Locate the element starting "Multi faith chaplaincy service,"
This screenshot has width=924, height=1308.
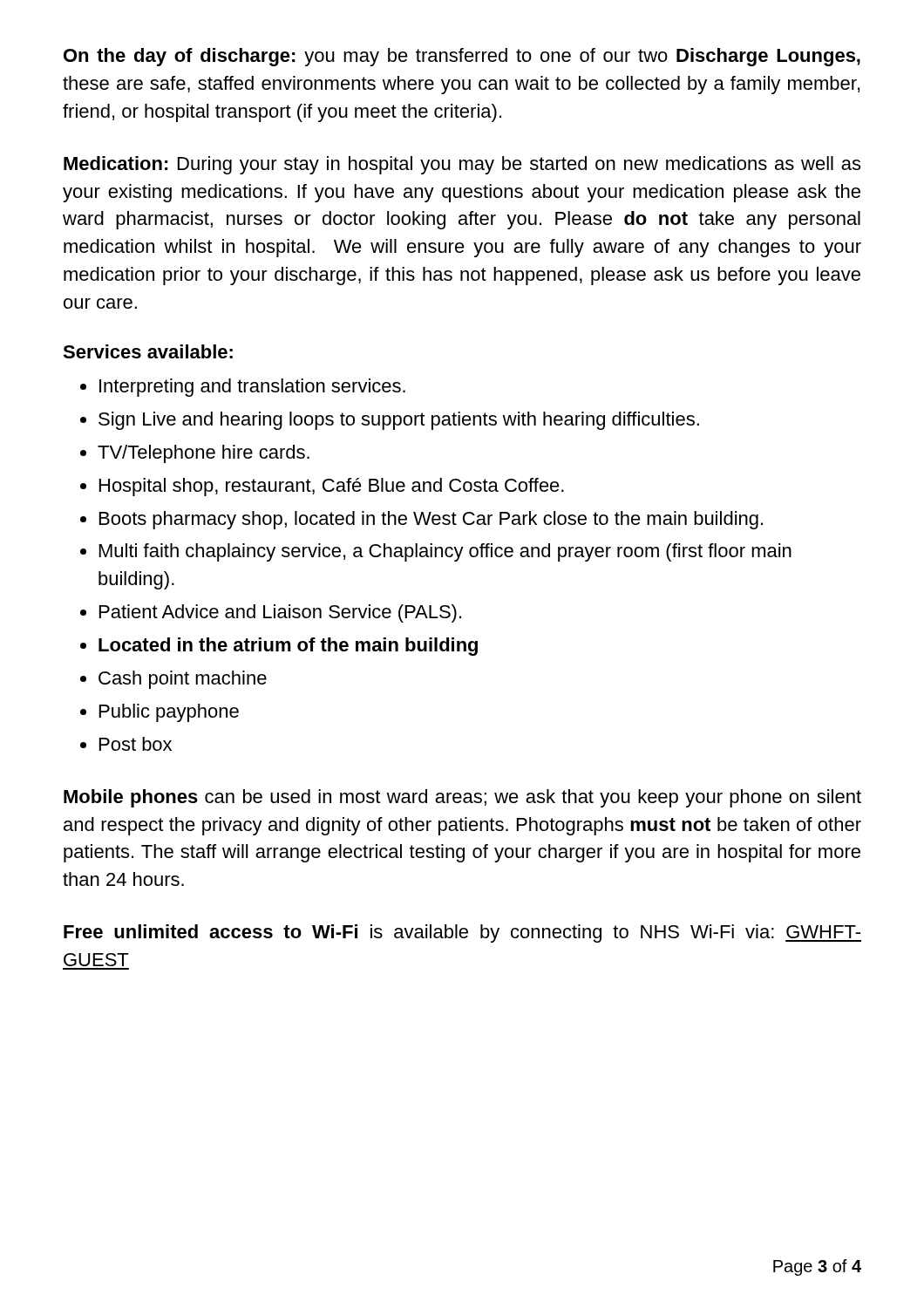coord(445,565)
